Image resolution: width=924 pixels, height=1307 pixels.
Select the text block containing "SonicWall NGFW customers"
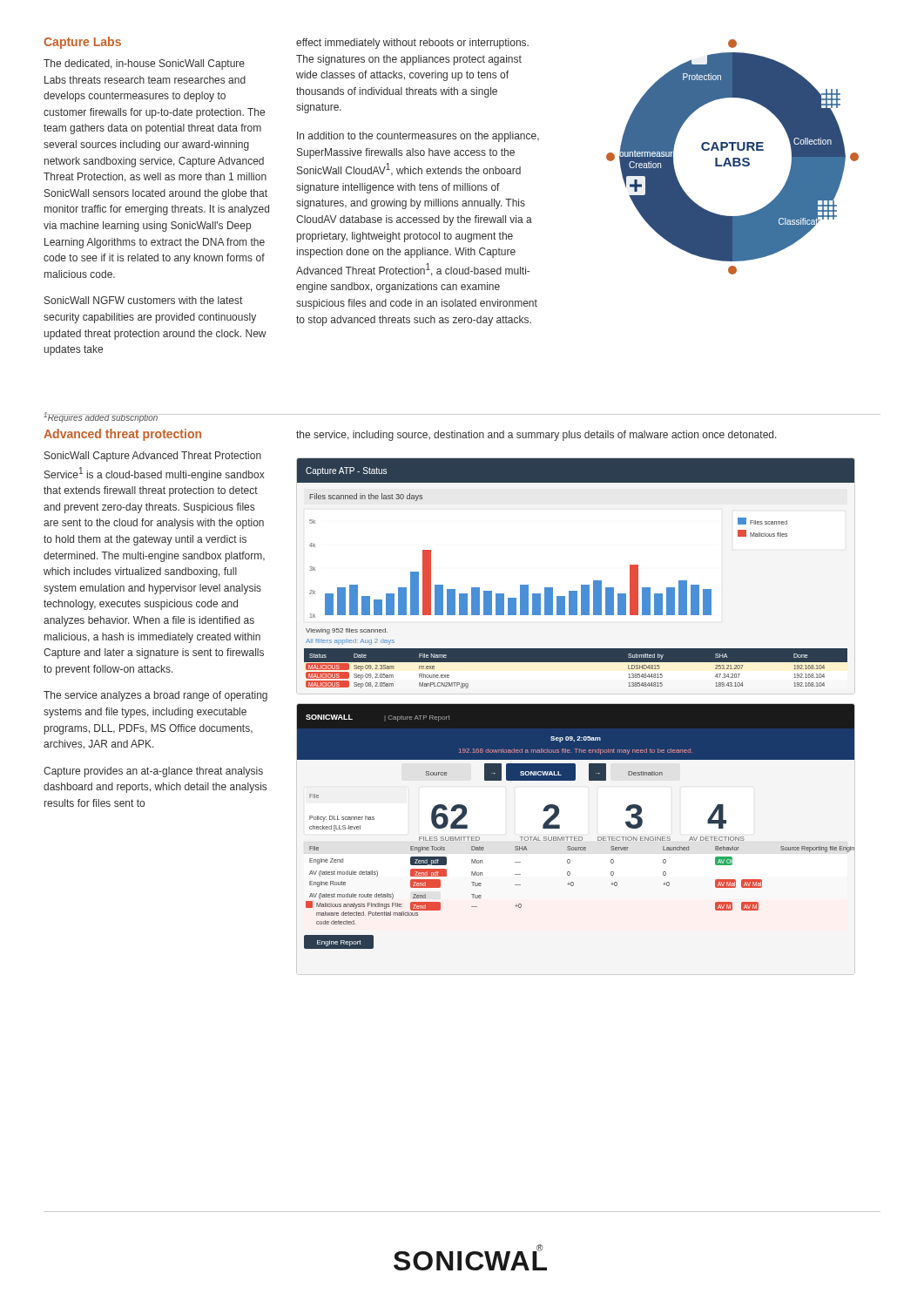coord(155,325)
